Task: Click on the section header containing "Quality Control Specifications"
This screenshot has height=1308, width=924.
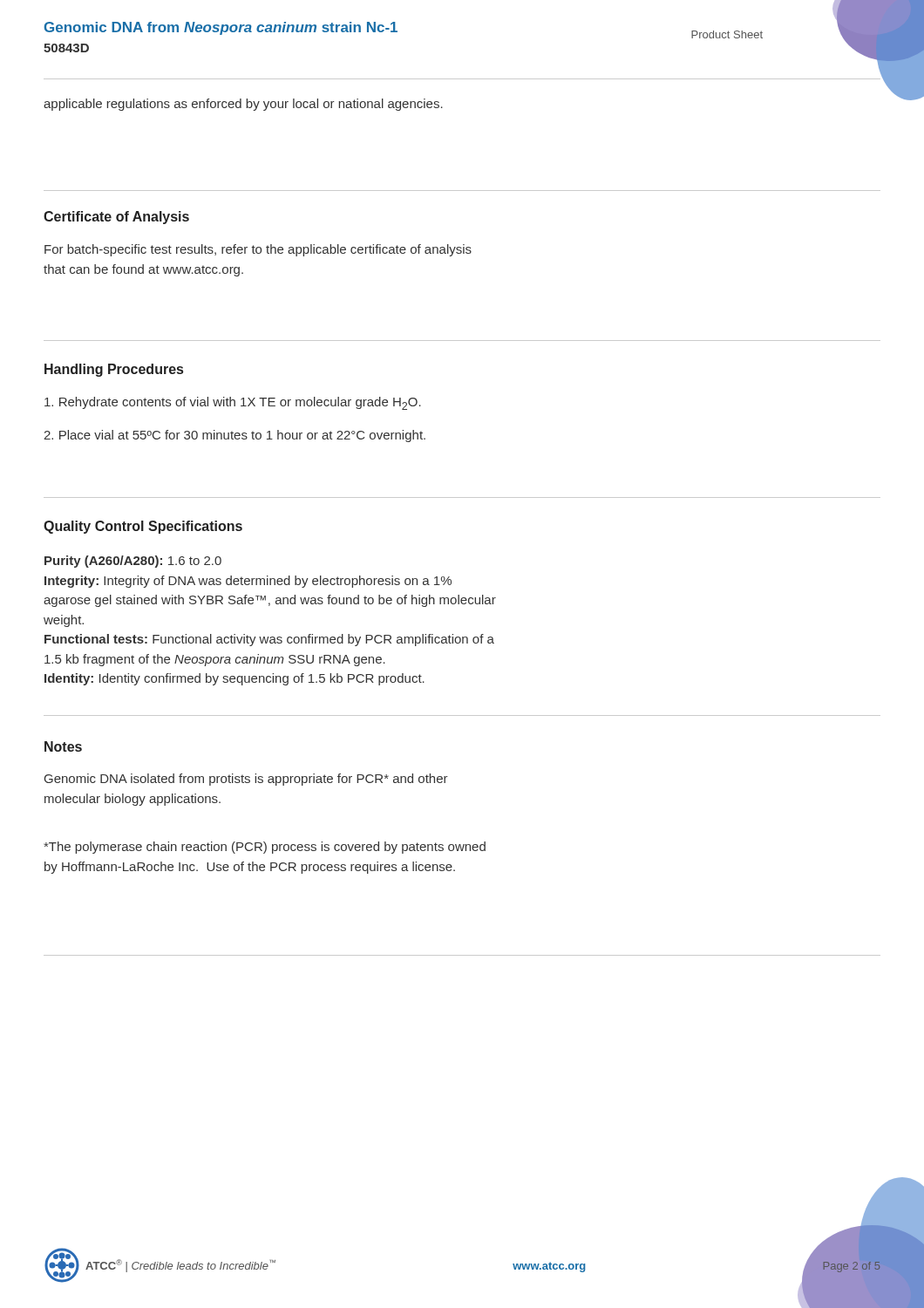Action: click(143, 527)
